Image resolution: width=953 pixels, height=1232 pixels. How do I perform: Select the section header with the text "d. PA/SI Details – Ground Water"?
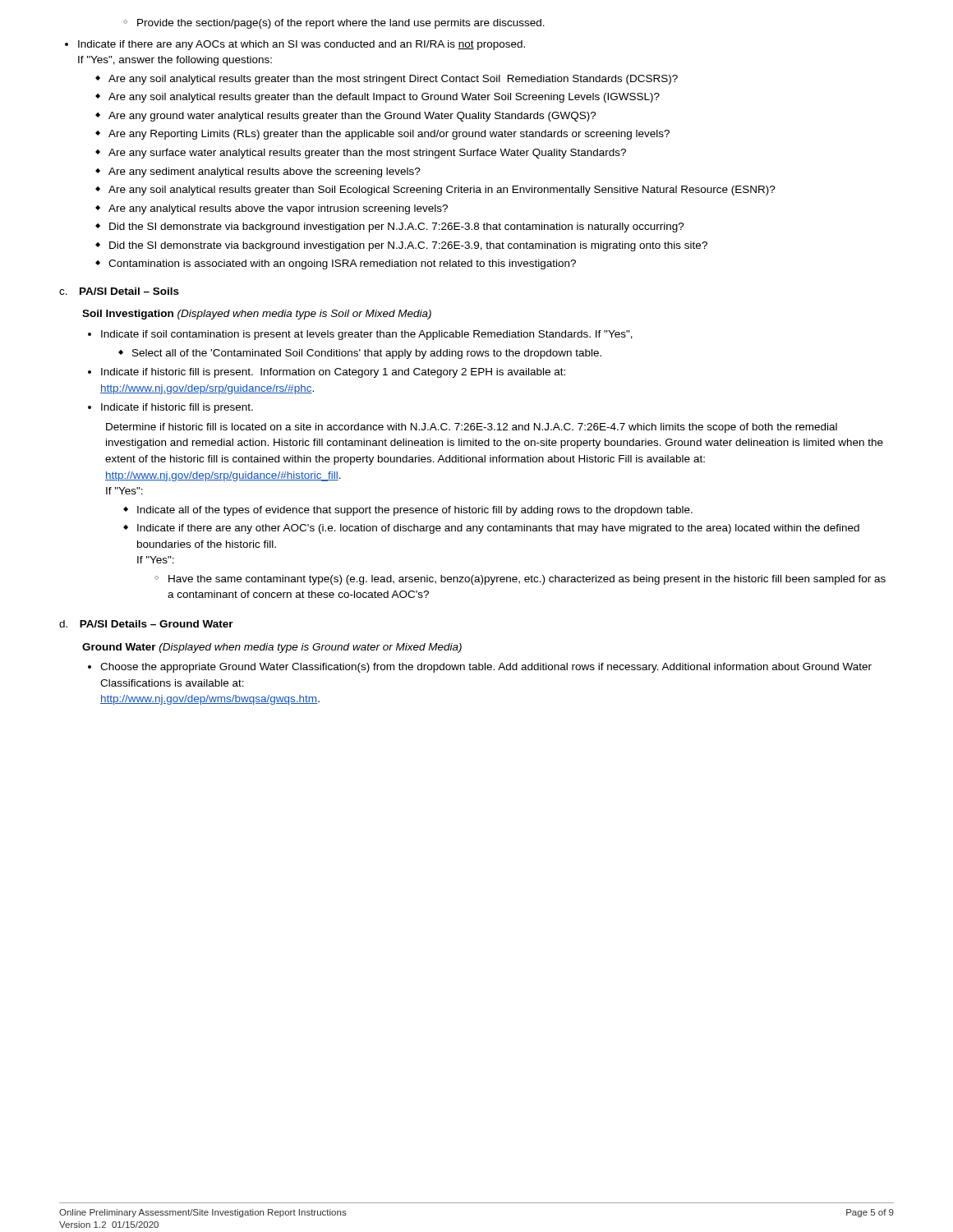point(146,624)
